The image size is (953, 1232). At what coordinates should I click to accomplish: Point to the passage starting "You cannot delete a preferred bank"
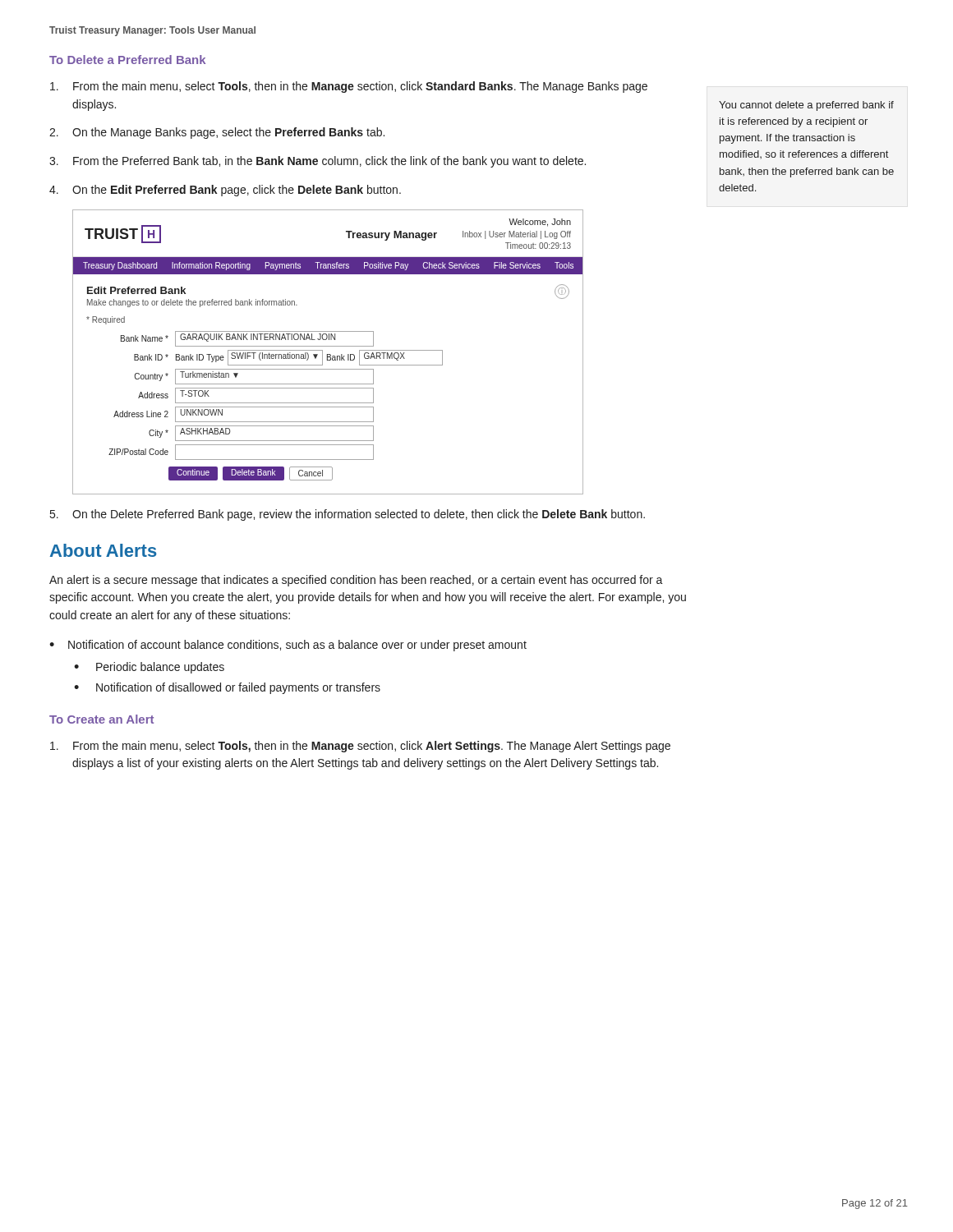(806, 146)
